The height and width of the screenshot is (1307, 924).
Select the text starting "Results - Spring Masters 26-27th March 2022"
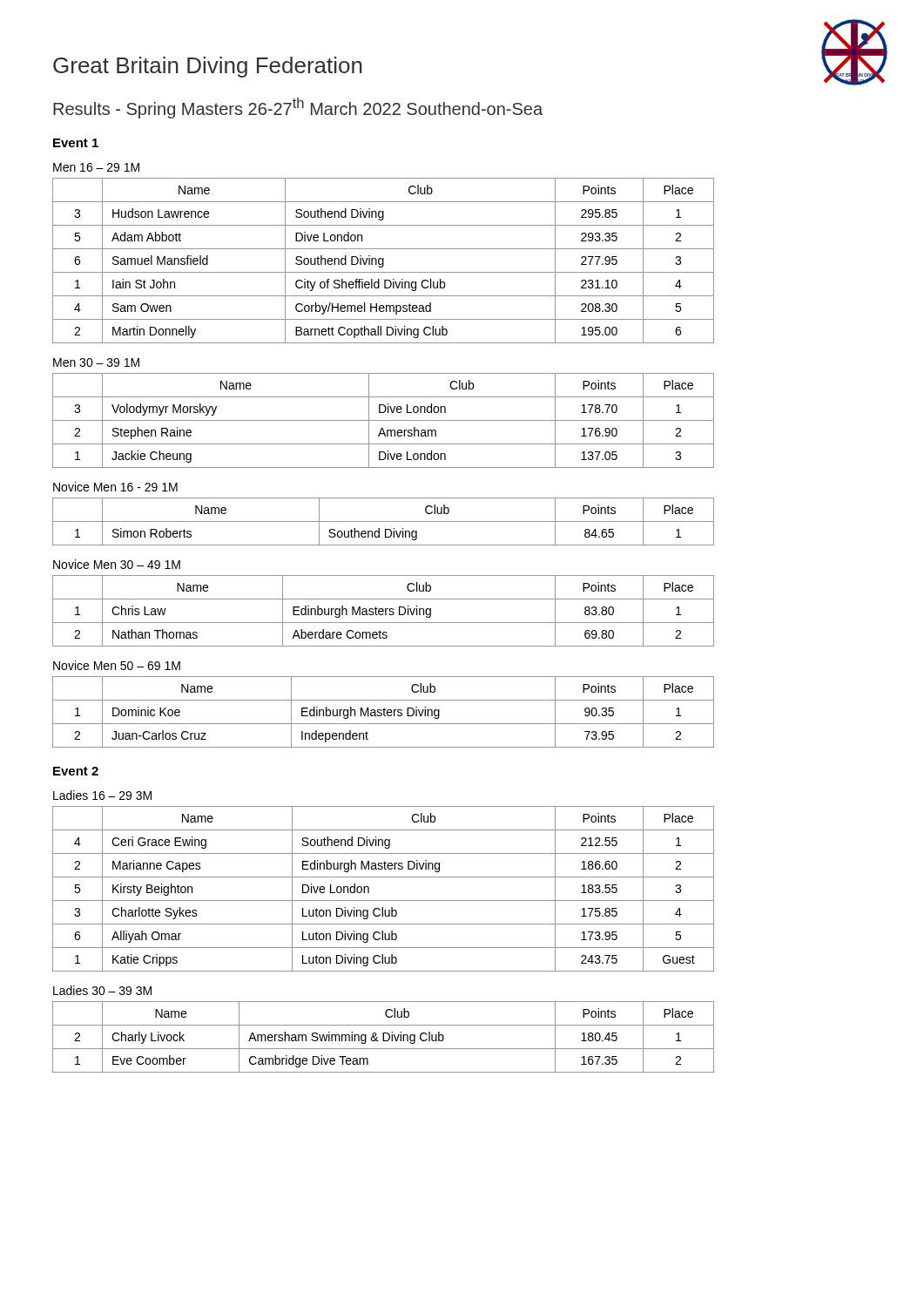point(462,107)
